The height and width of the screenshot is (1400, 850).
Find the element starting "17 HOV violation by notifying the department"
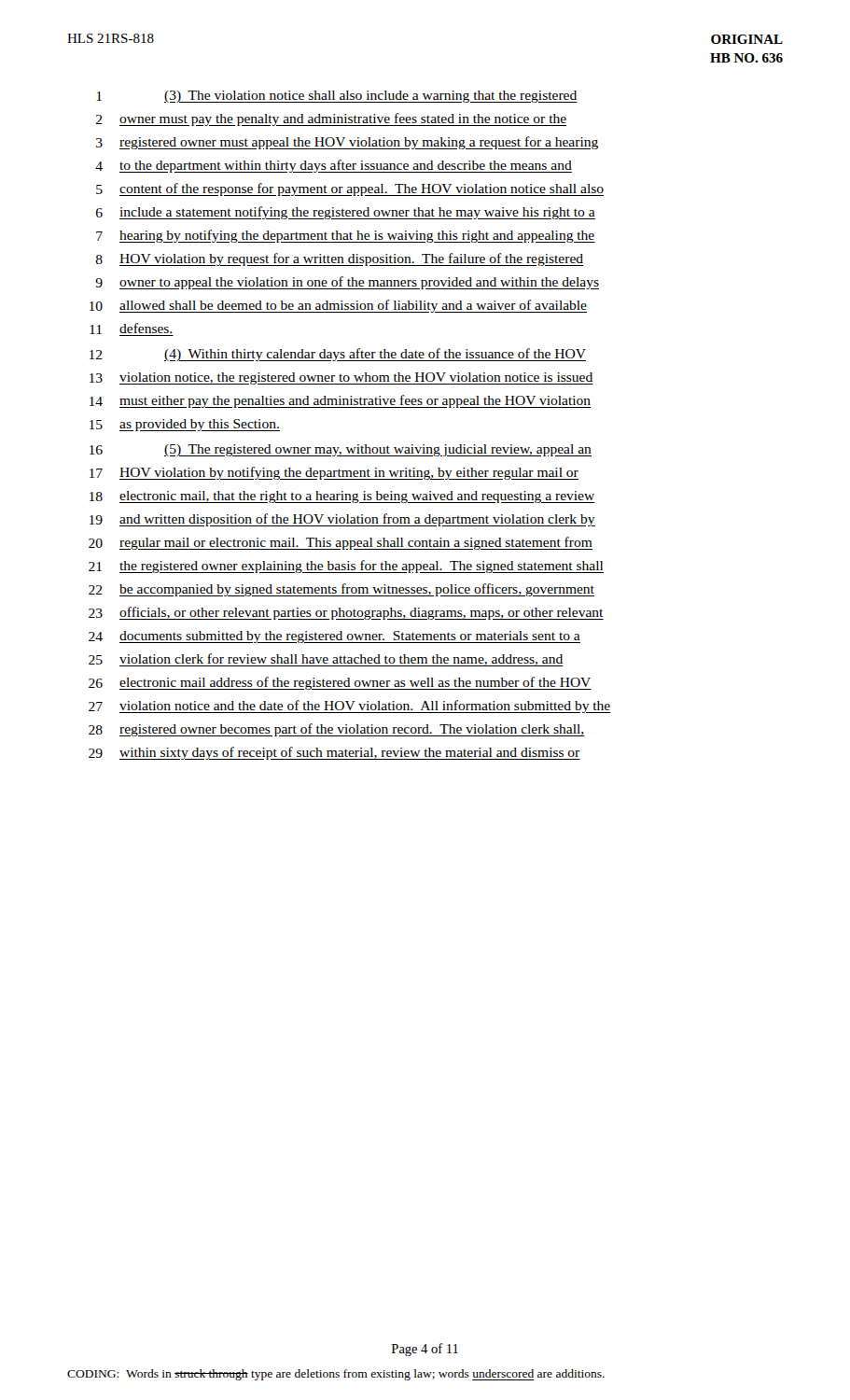coord(425,473)
